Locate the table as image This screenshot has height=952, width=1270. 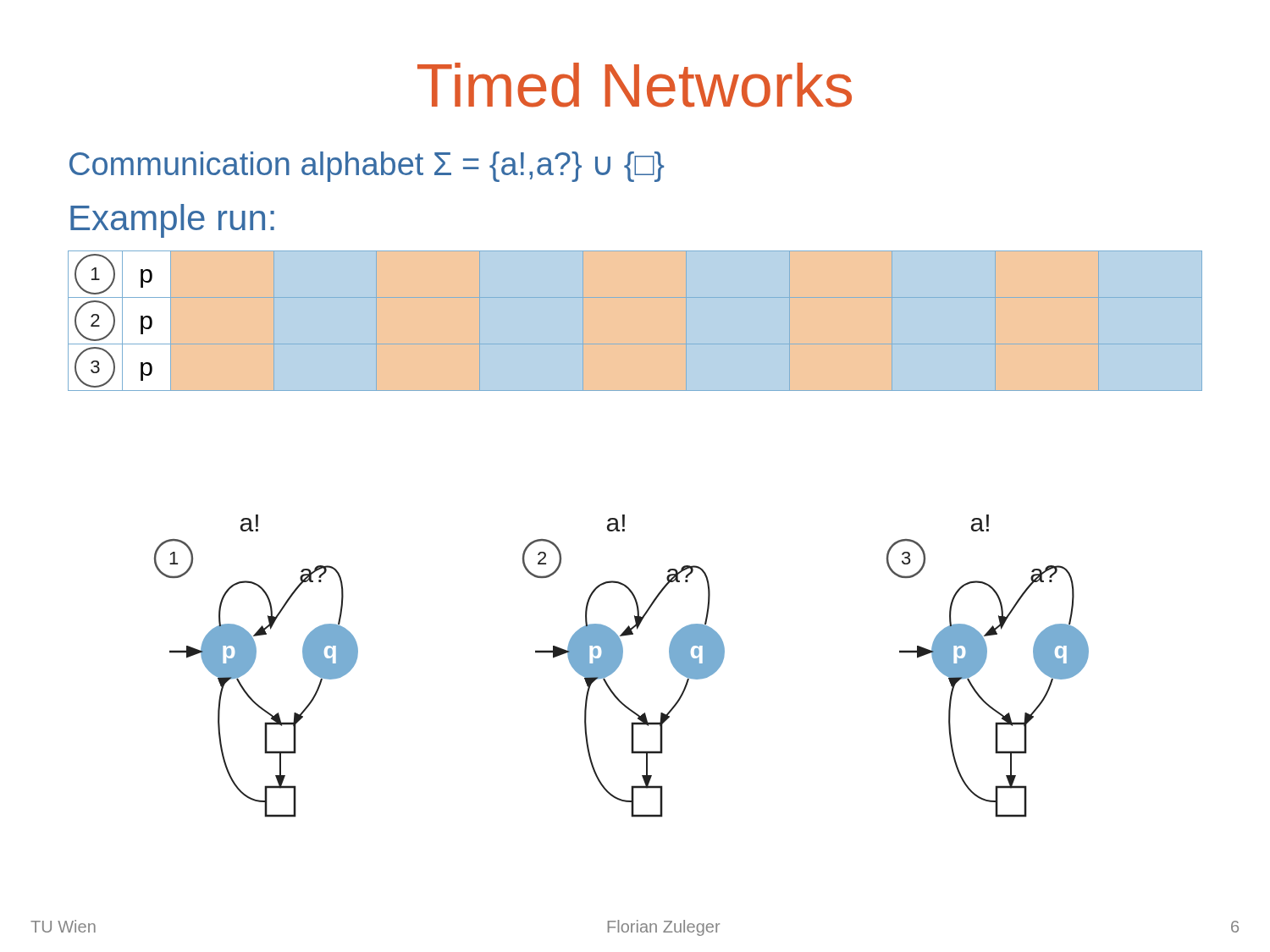[x=669, y=321]
